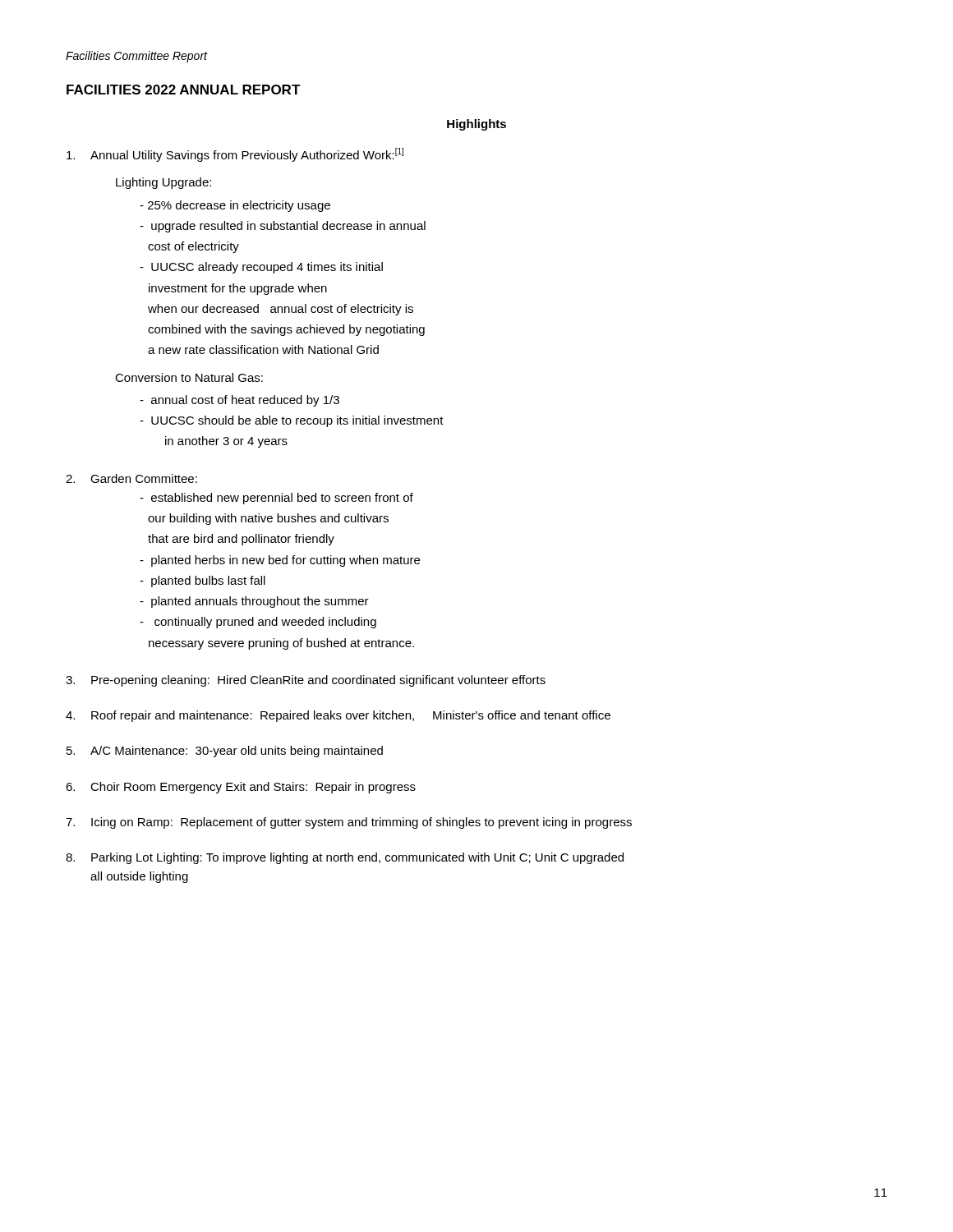Screen dimensions: 1232x953
Task: Select the section header
Action: [476, 124]
